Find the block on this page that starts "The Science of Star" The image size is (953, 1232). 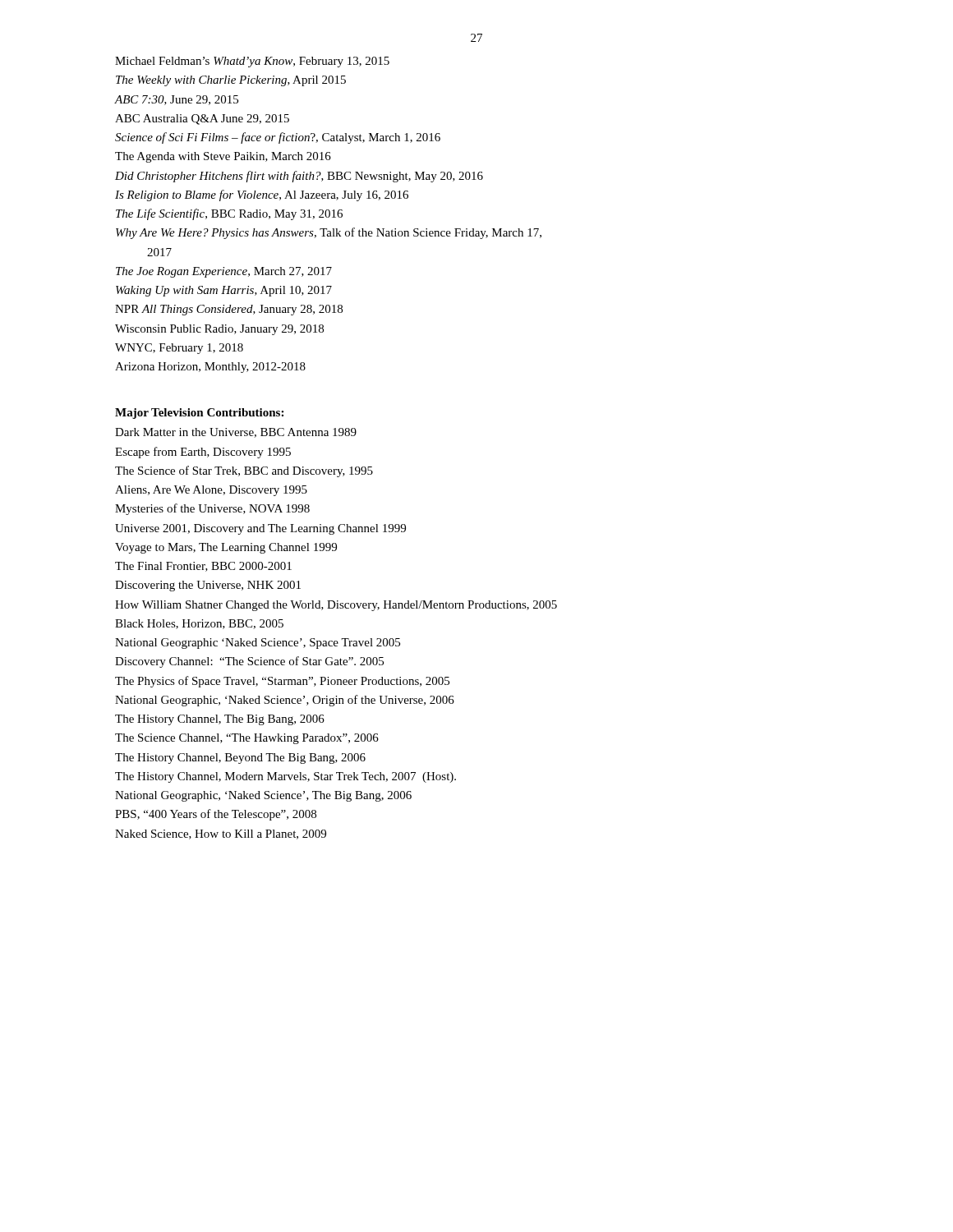244,470
